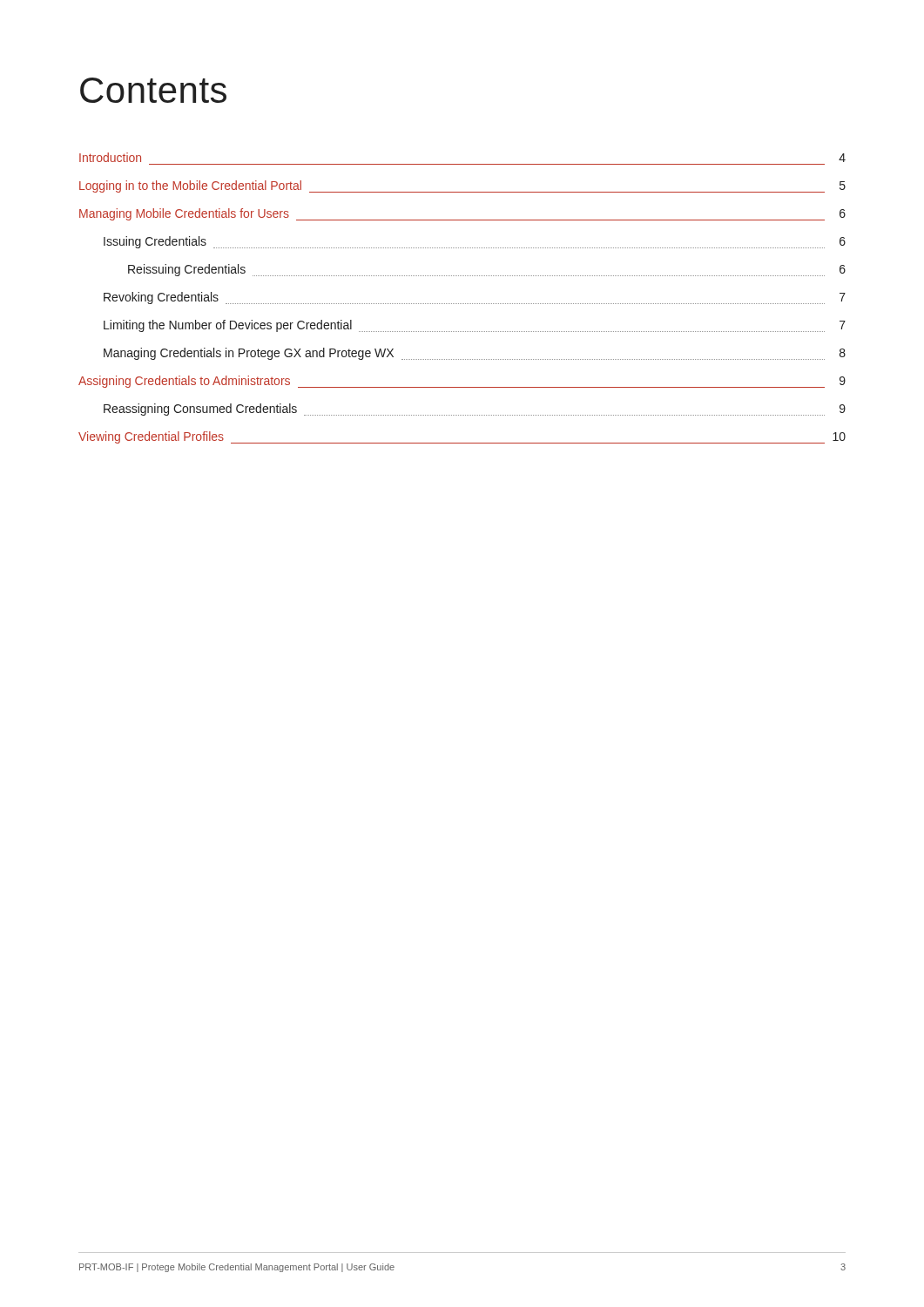Screen dimensions: 1307x924
Task: Find "Assigning Credentials to Administrators 9" on this page
Action: [x=462, y=381]
